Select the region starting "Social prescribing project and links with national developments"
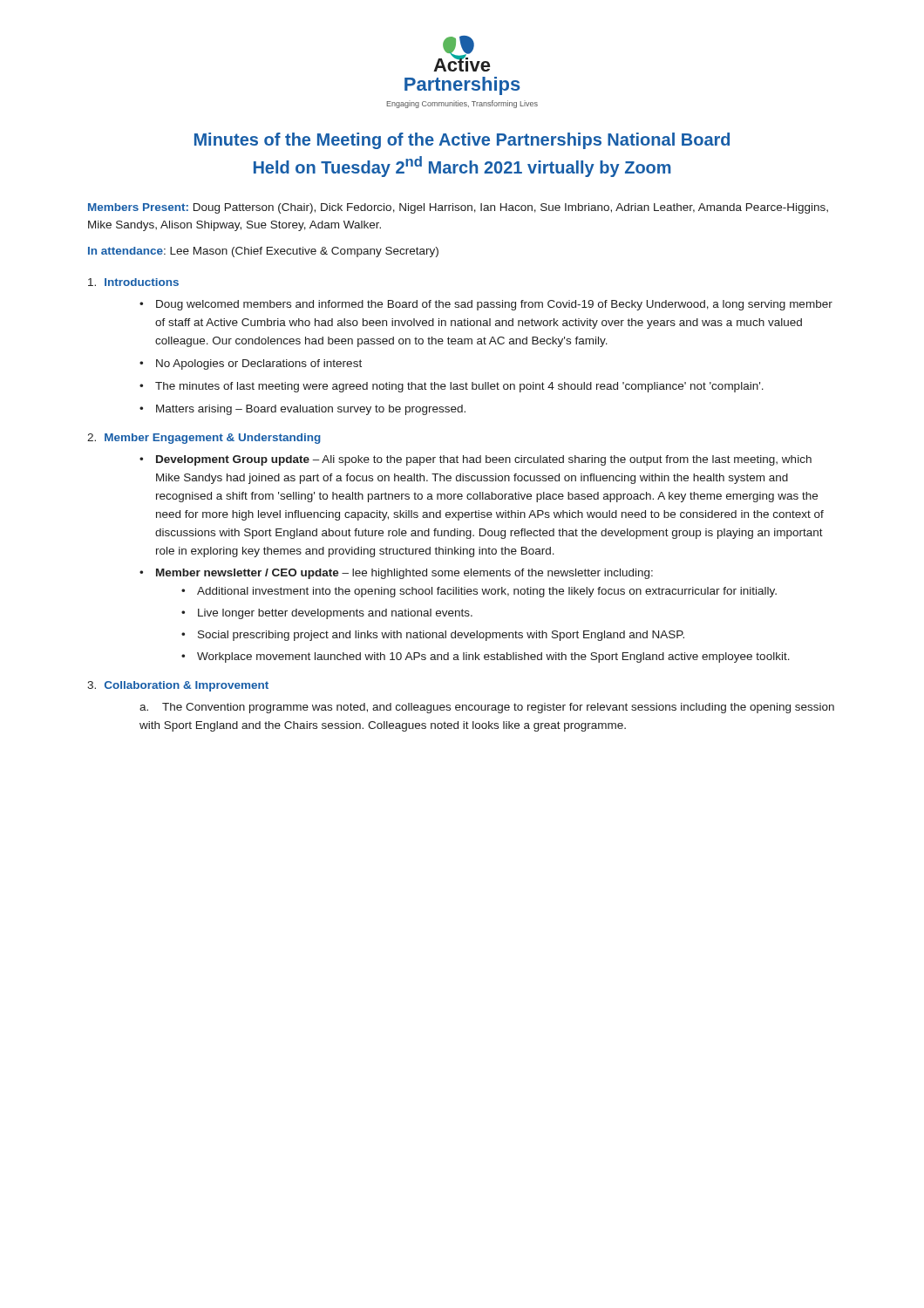Viewport: 924px width, 1308px height. point(441,635)
